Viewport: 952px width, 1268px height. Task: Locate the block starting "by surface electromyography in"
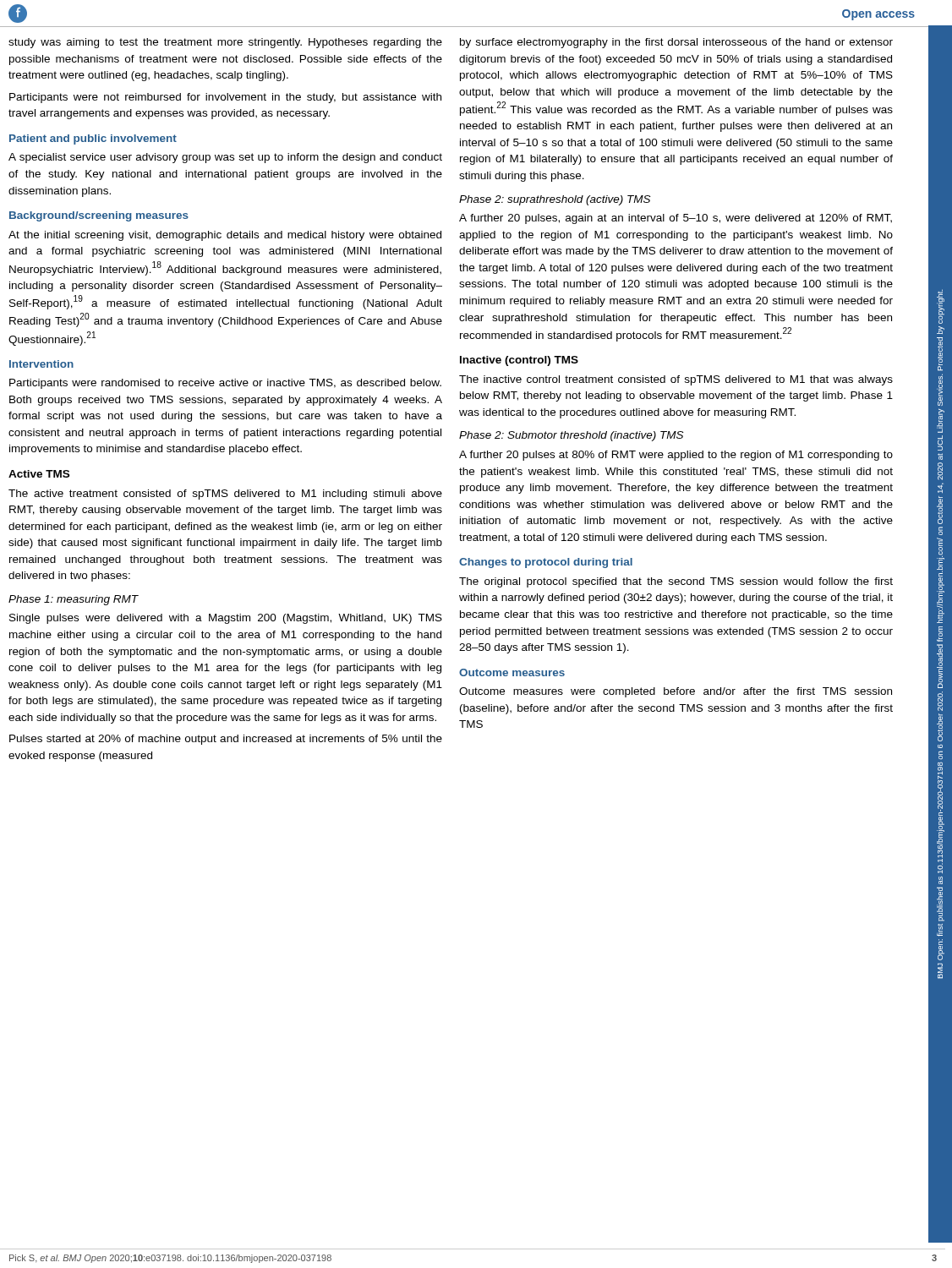tap(676, 109)
